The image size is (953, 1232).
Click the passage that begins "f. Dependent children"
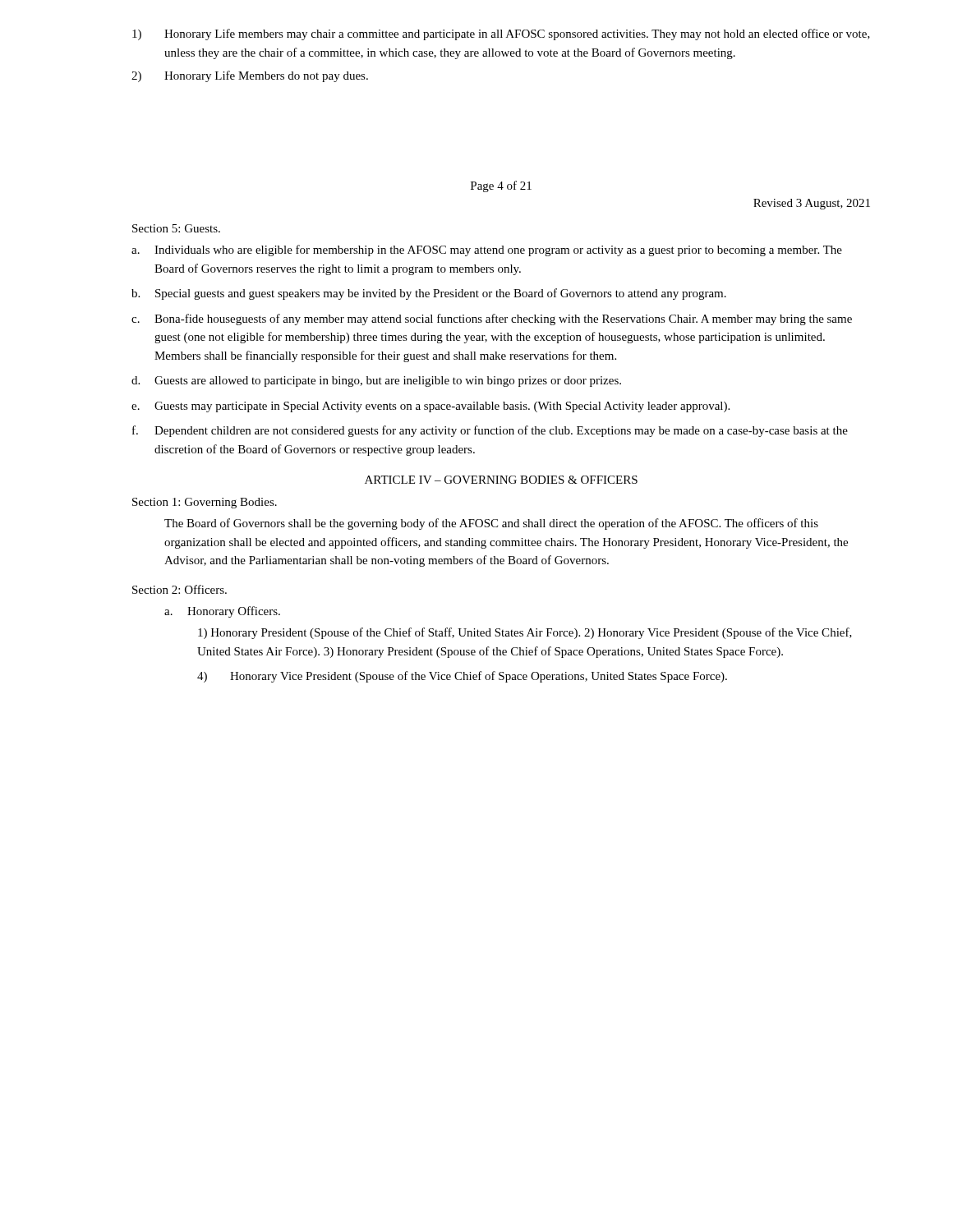click(x=501, y=440)
